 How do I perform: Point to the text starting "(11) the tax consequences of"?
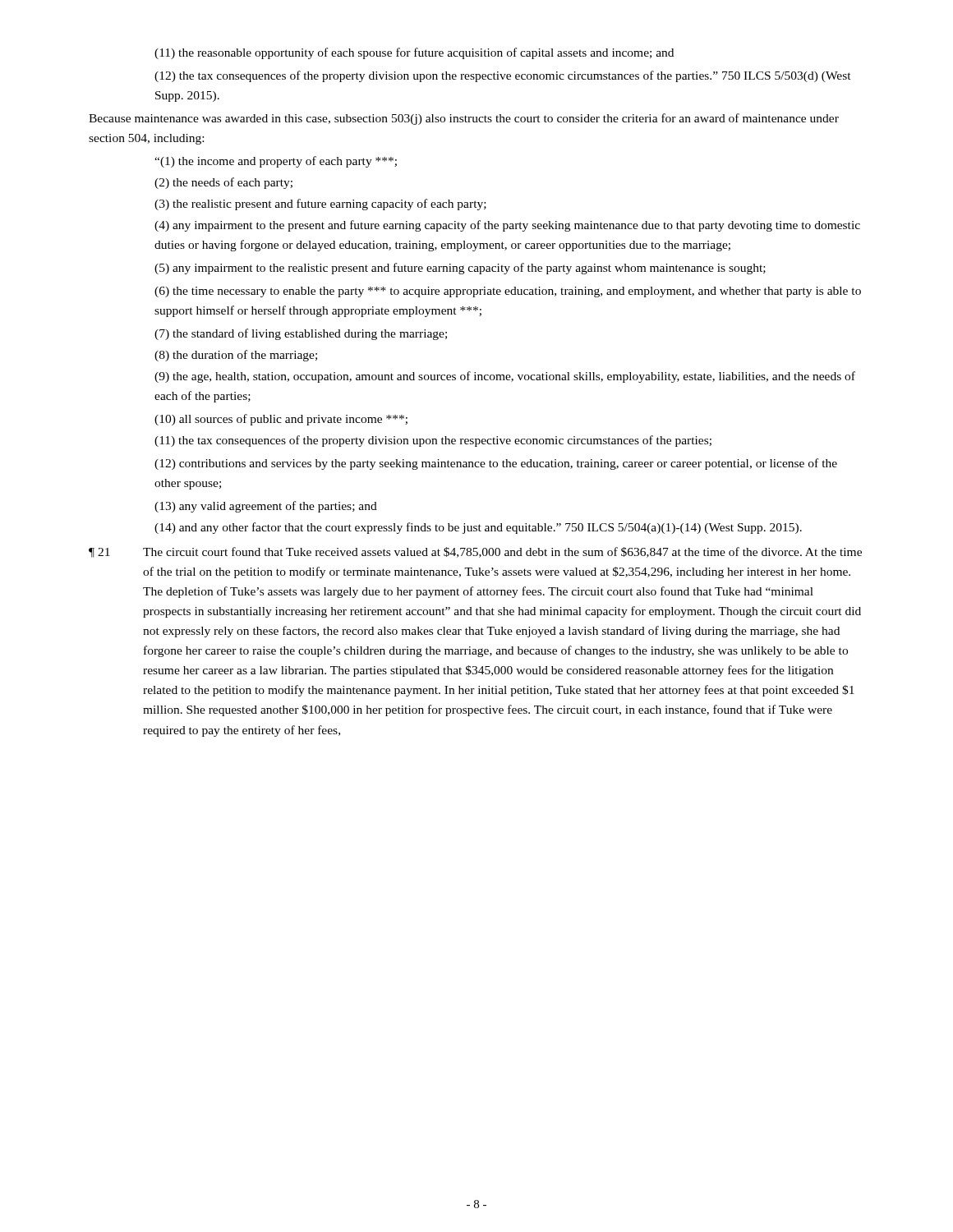click(x=433, y=440)
